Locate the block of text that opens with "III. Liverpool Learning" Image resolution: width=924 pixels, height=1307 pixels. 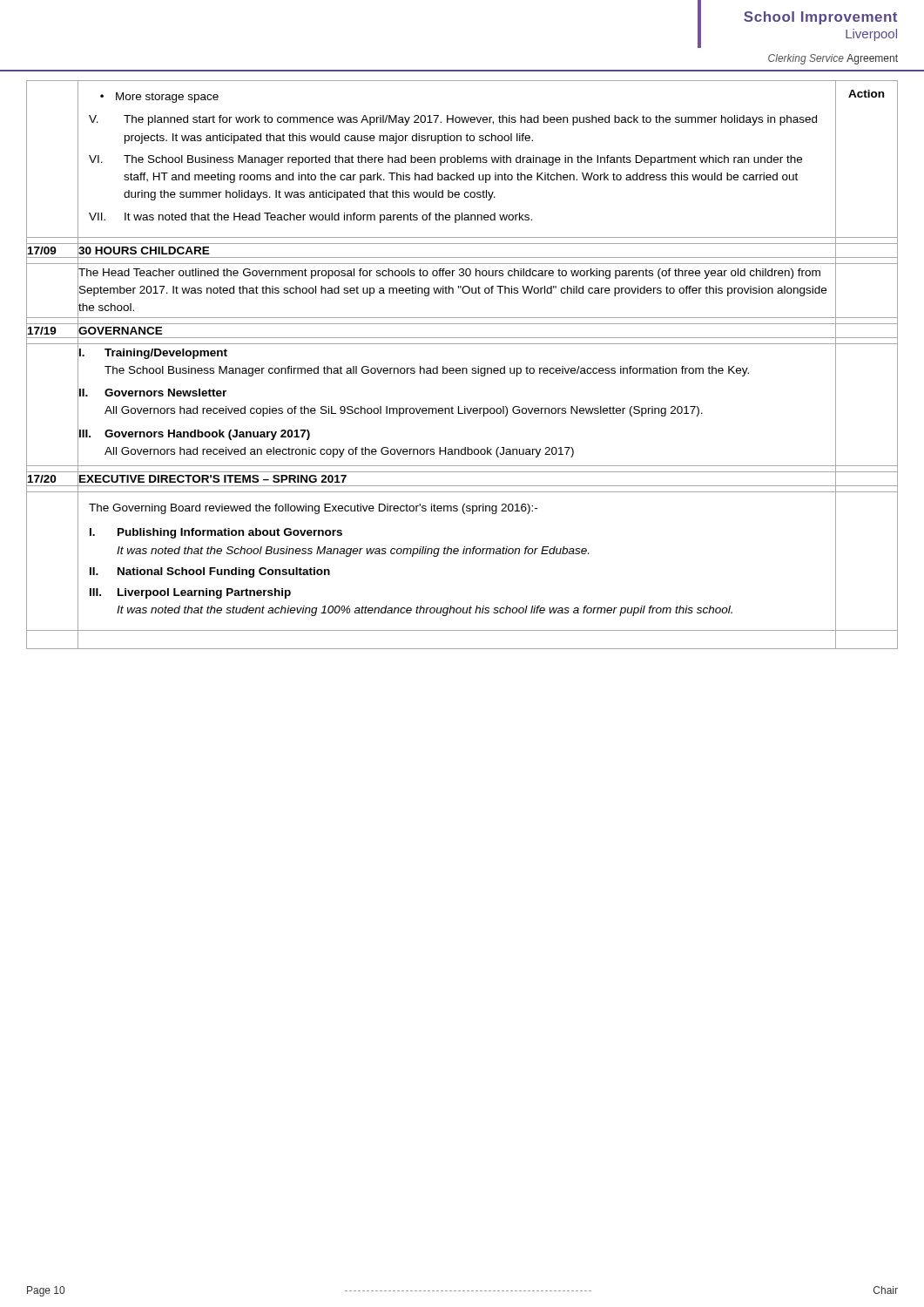(457, 601)
